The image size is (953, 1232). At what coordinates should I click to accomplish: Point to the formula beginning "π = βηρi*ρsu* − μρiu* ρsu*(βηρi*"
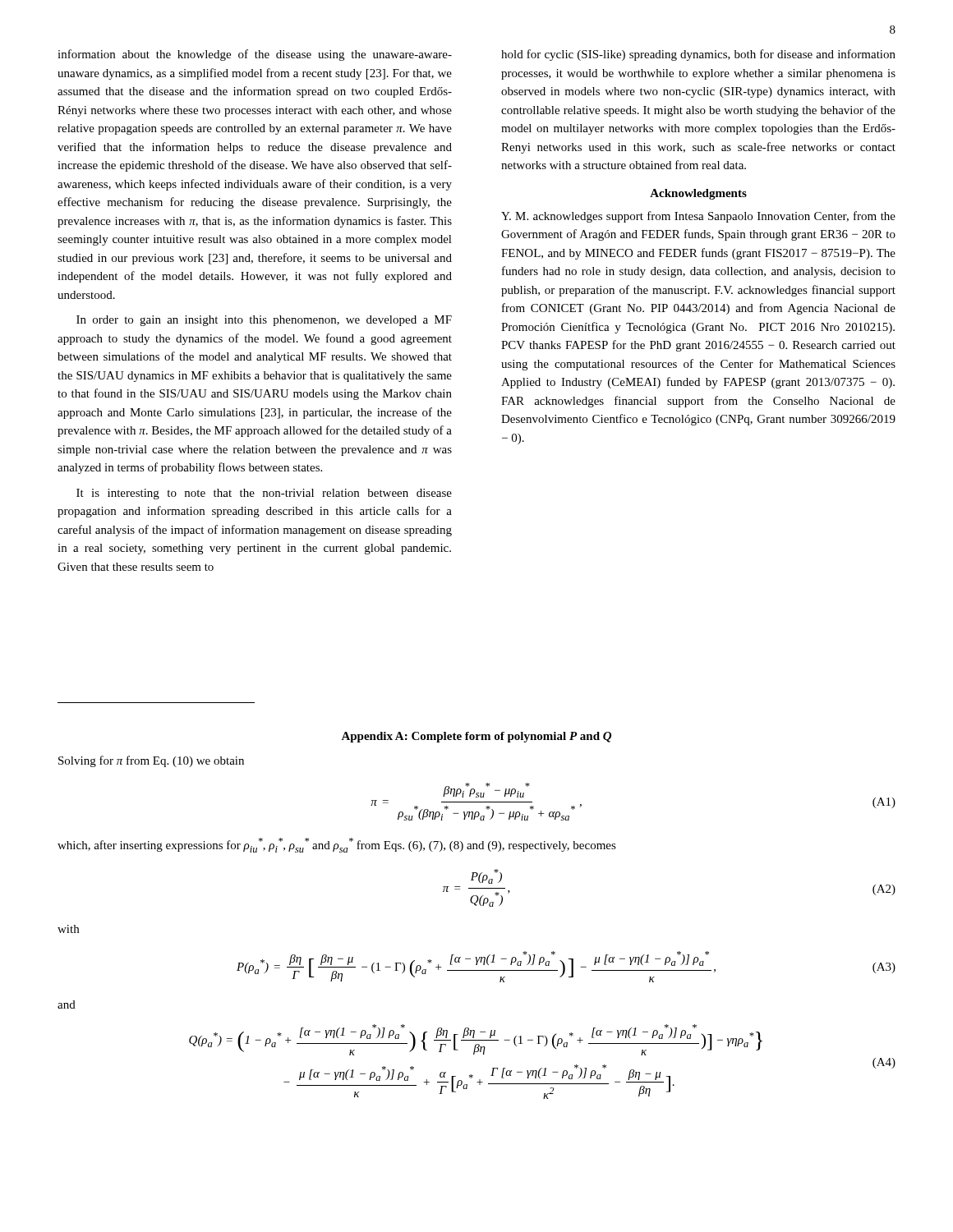476,802
